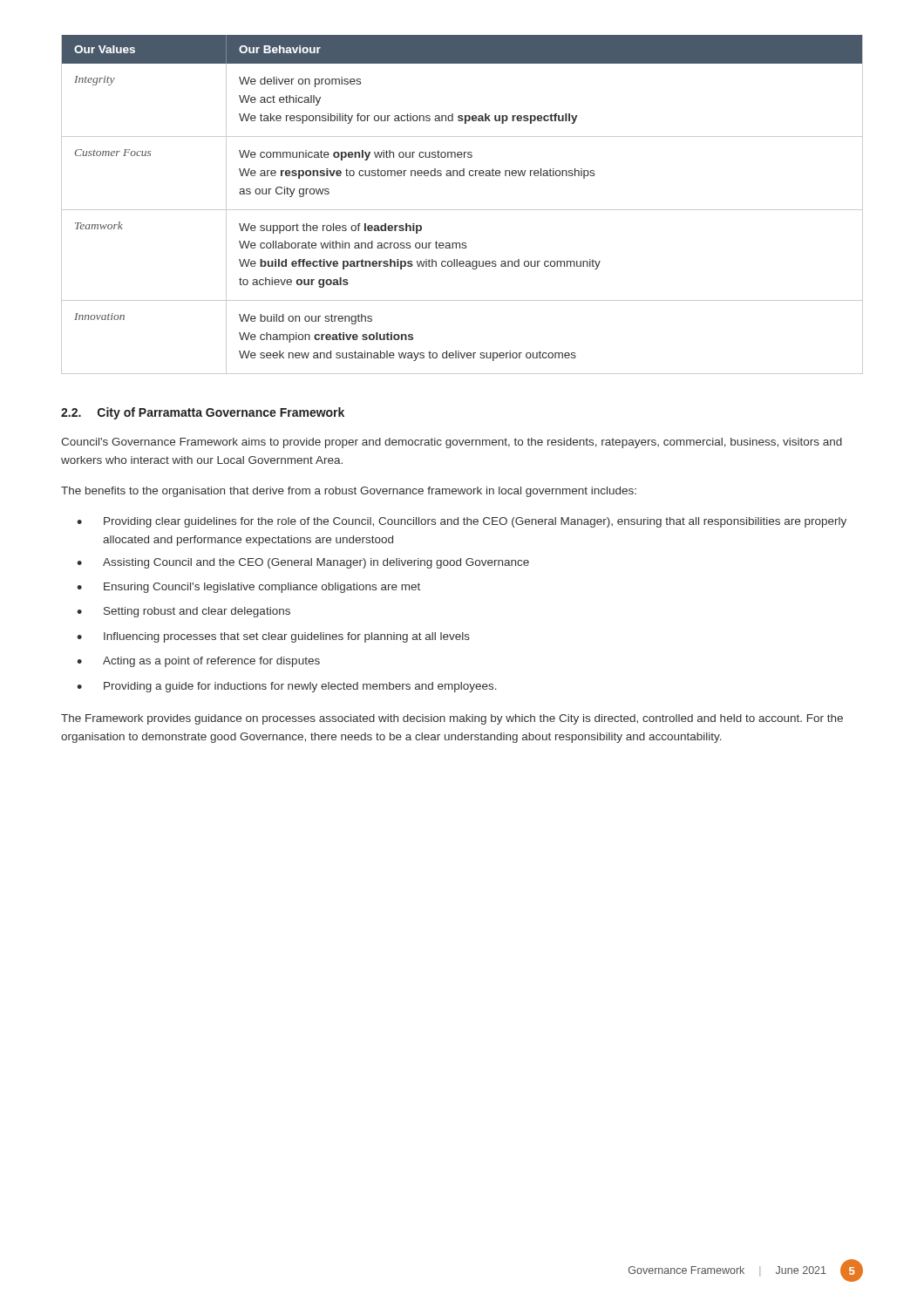
Task: Select the text block that says "The Framework provides guidance"
Action: coord(452,727)
